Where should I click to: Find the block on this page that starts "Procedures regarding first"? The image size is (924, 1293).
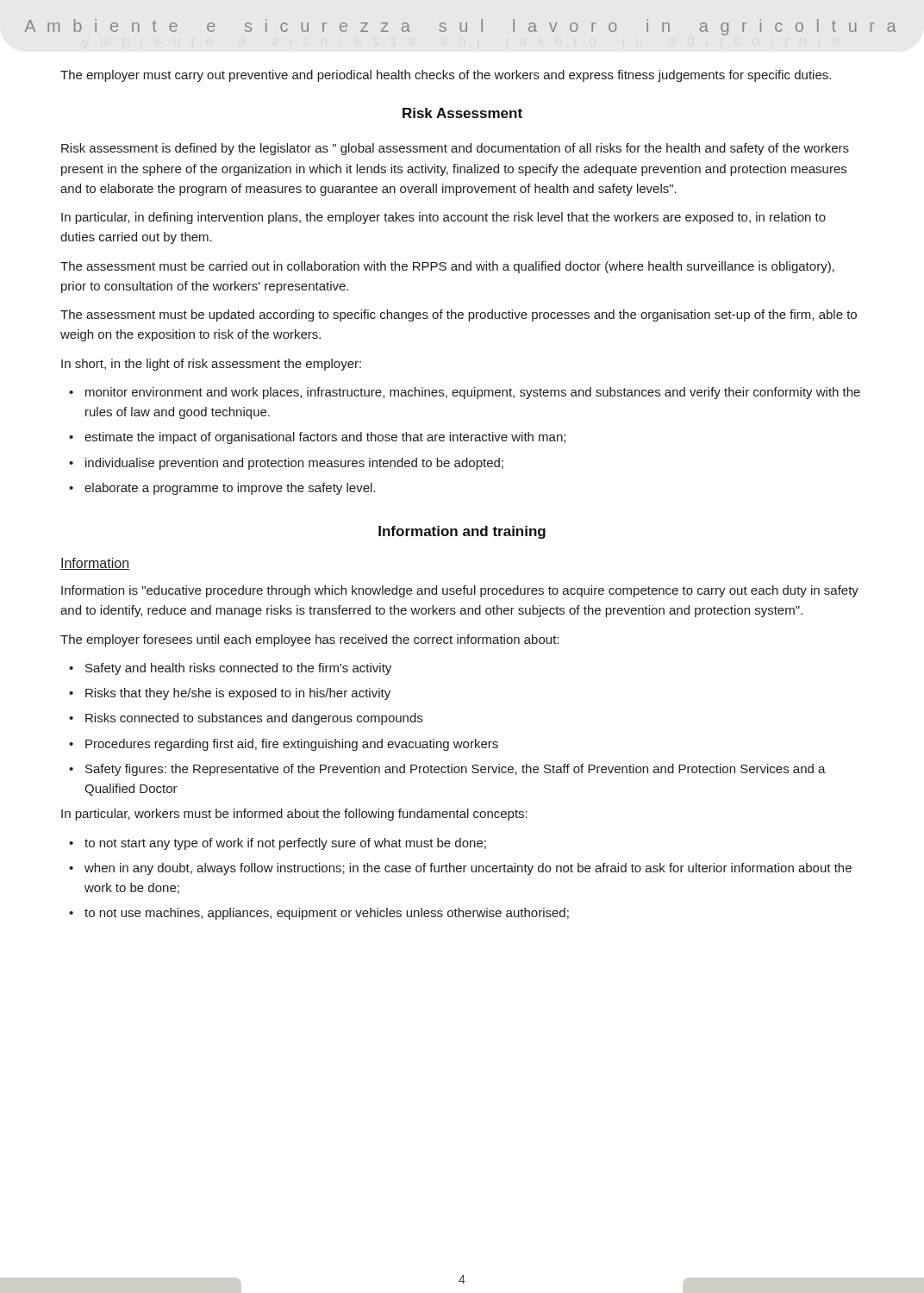pyautogui.click(x=291, y=743)
